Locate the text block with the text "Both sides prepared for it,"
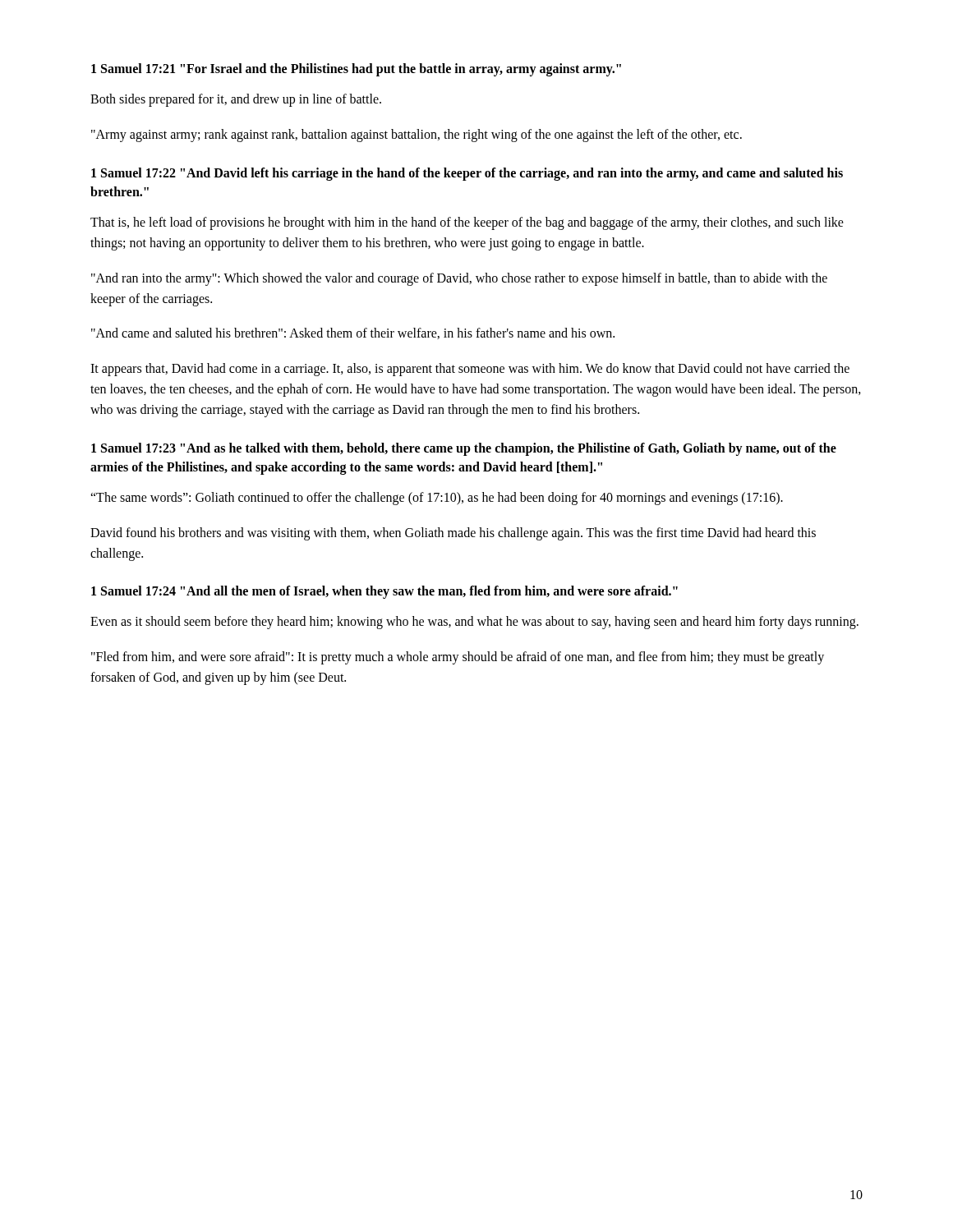The width and height of the screenshot is (953, 1232). [236, 99]
